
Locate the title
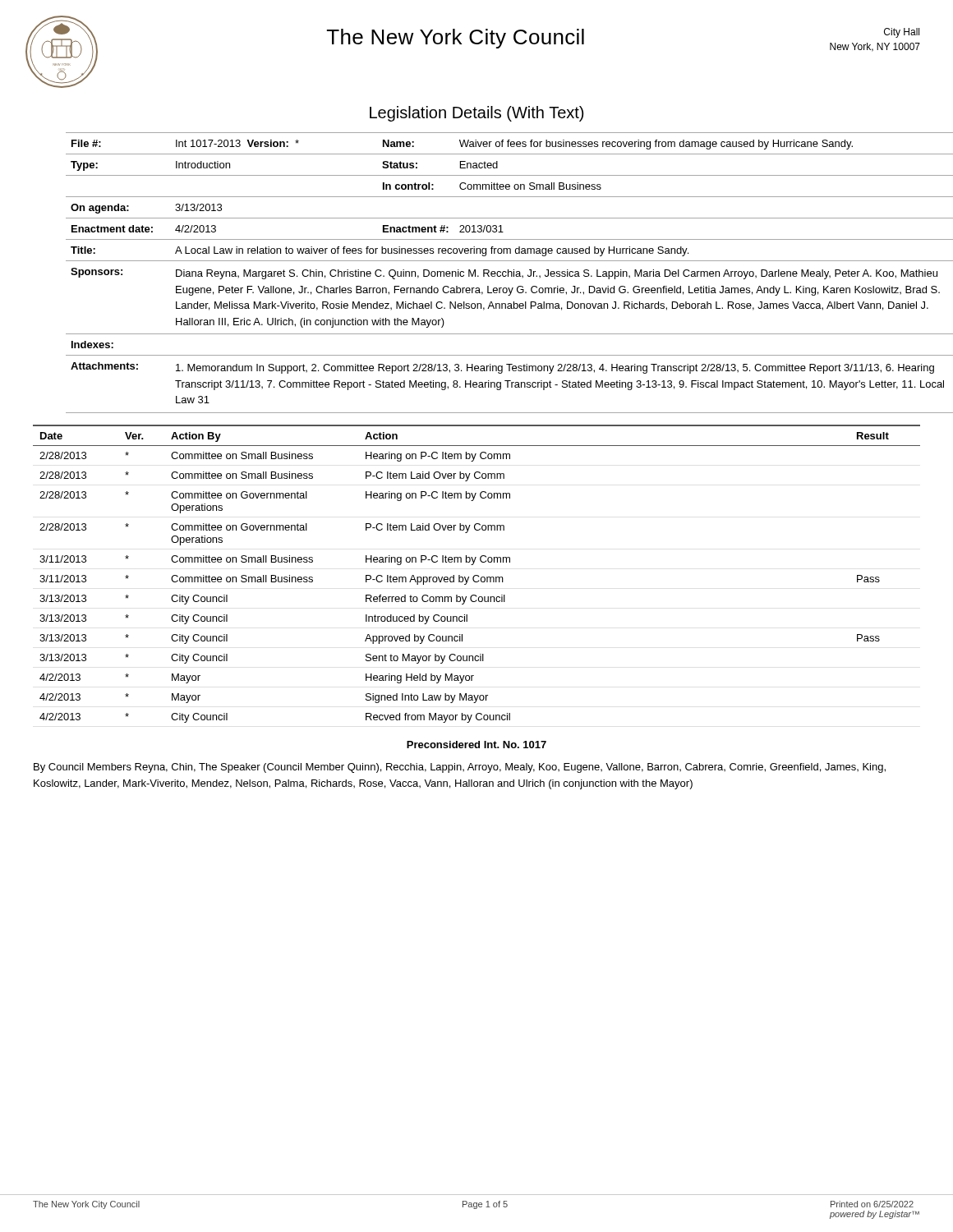(476, 113)
